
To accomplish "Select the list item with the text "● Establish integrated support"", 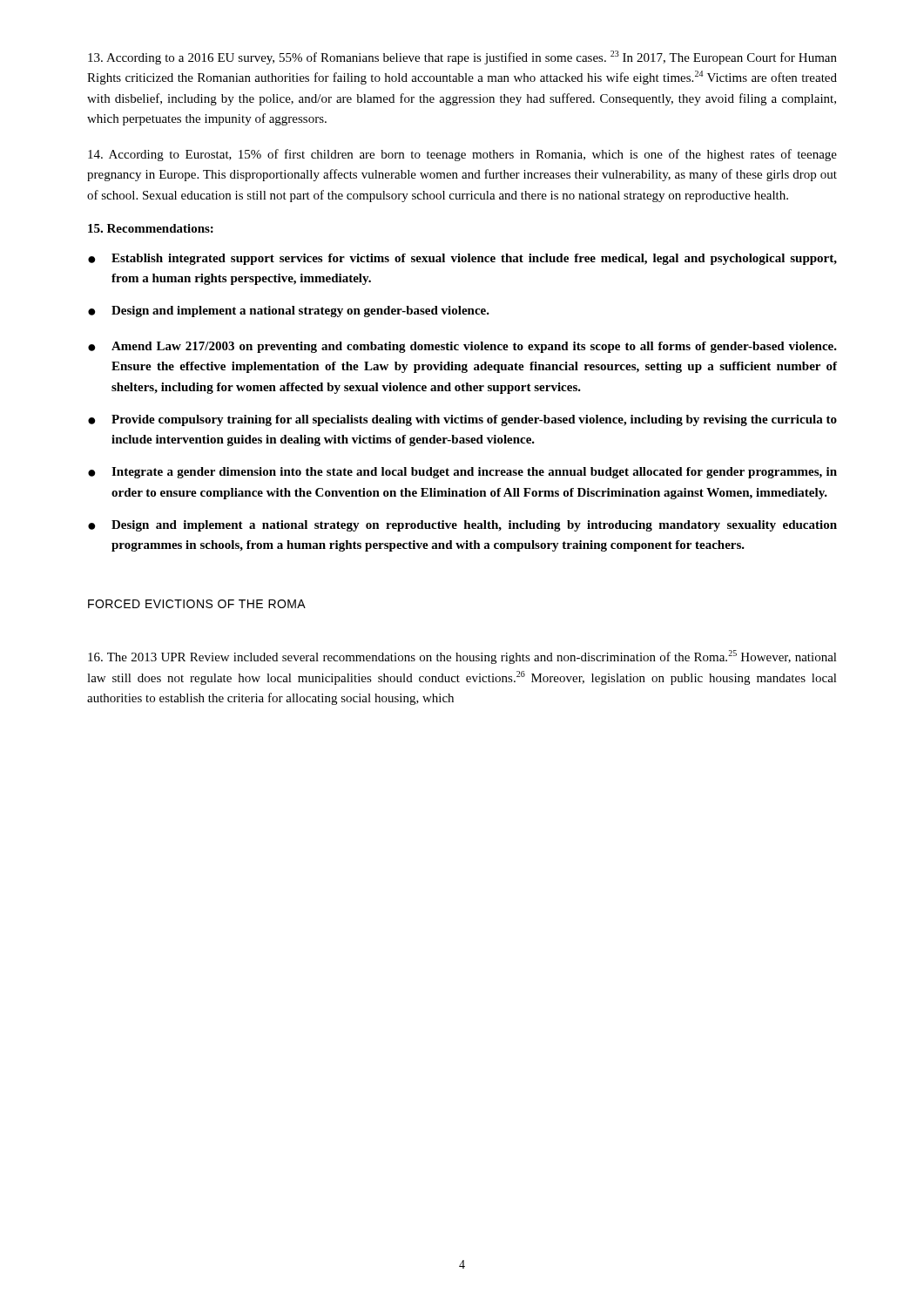I will click(462, 268).
